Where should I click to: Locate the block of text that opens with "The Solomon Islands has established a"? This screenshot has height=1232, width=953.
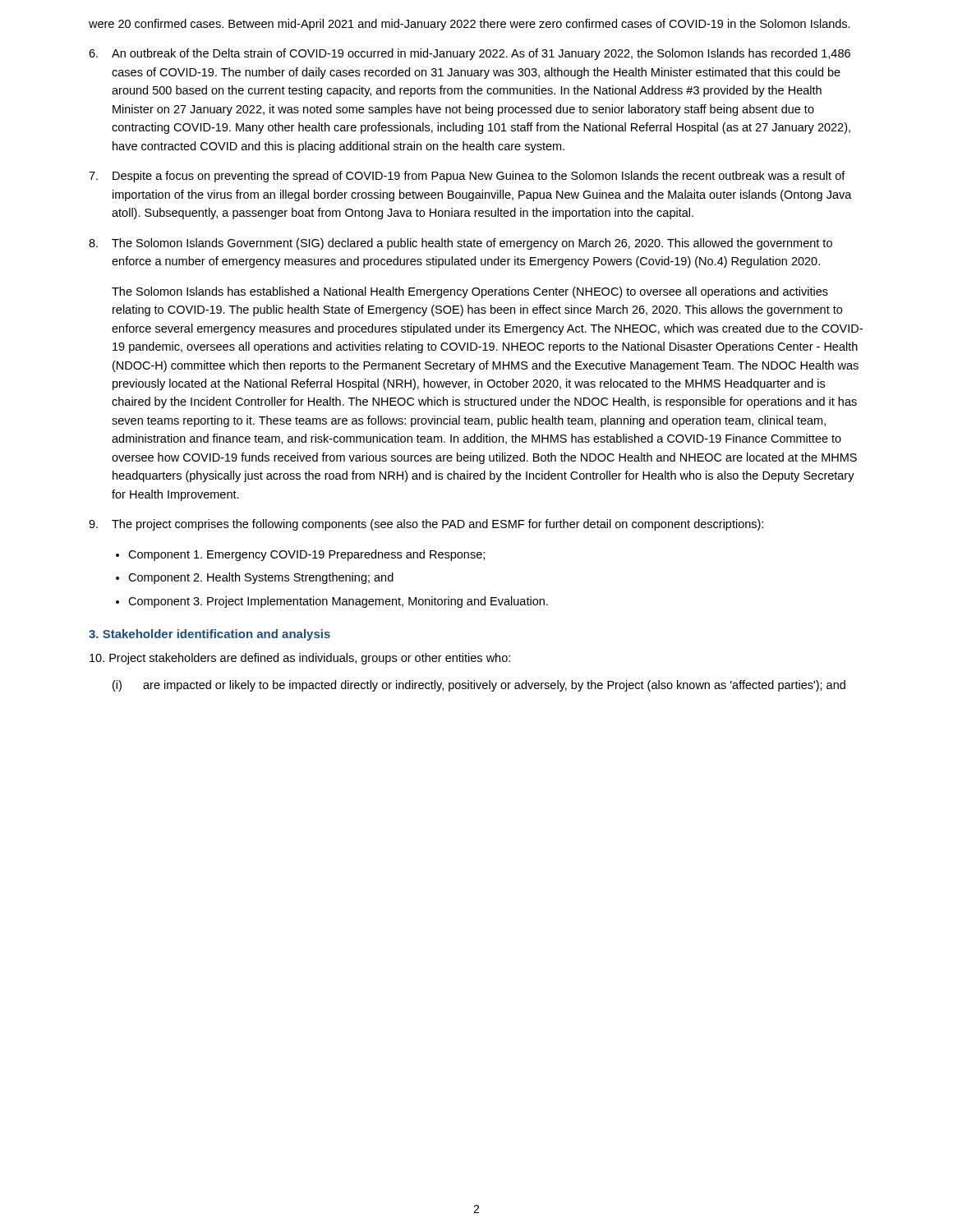(x=488, y=393)
